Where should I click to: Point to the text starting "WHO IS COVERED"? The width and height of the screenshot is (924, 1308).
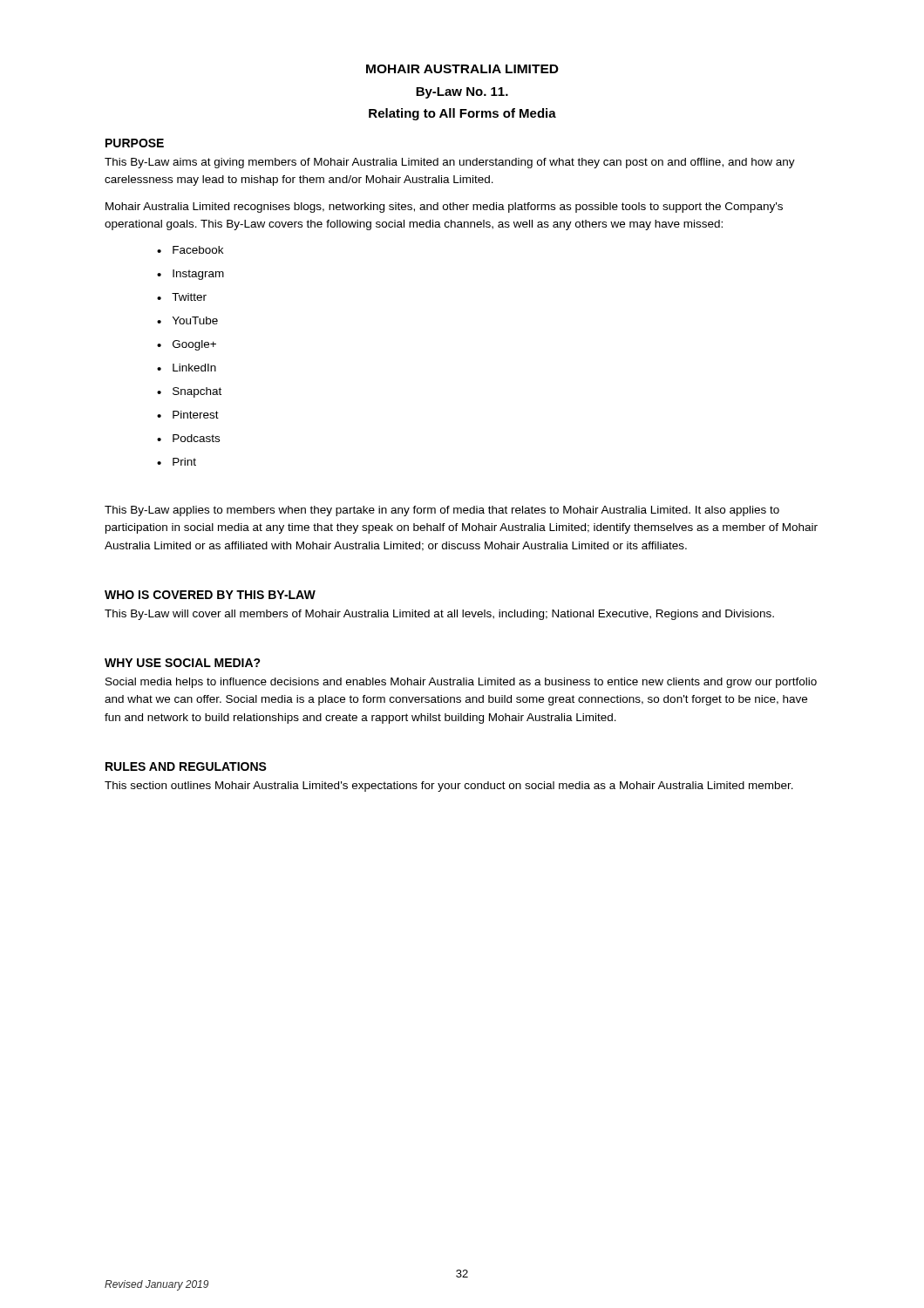210,594
